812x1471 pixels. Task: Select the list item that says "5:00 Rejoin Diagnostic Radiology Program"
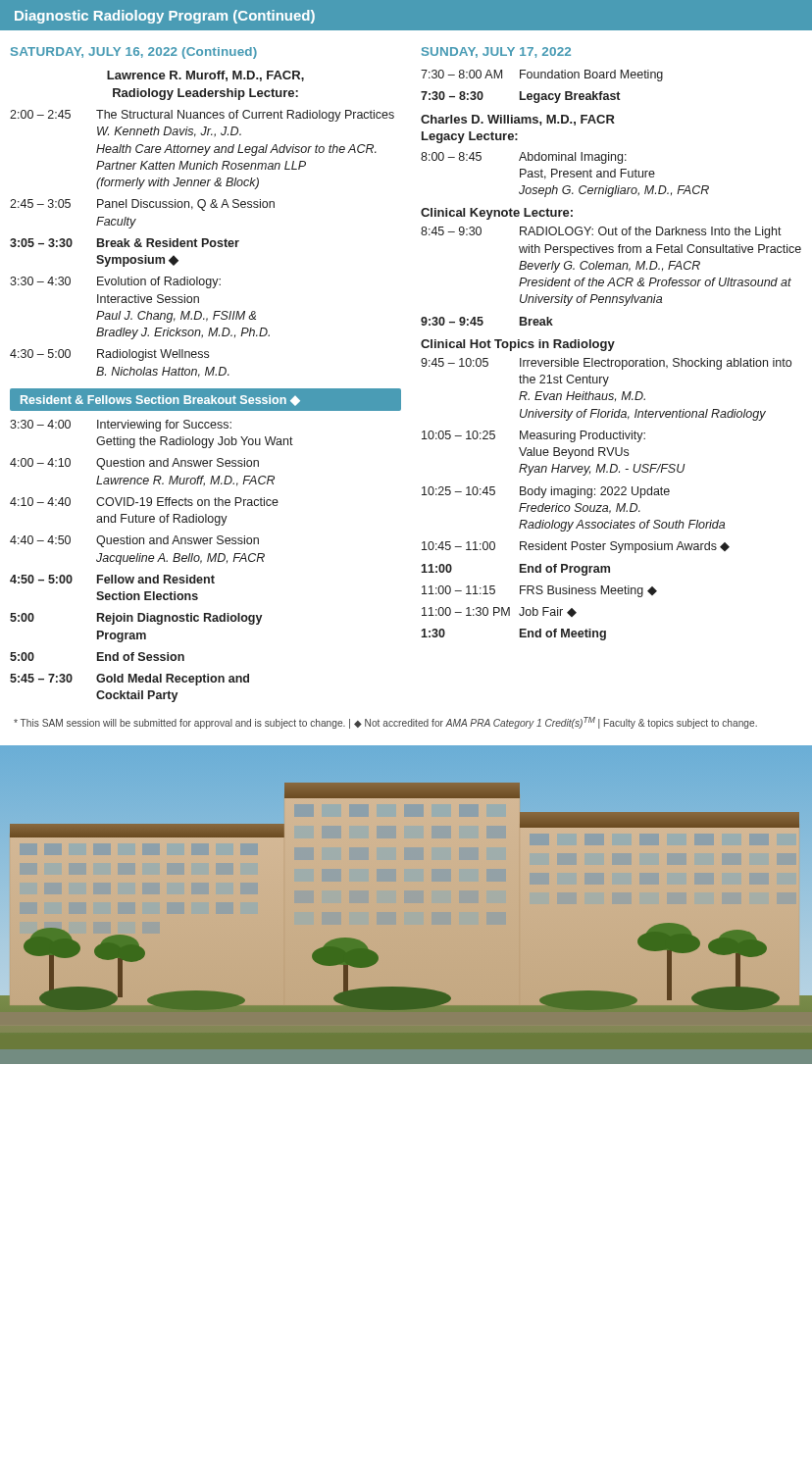205,627
